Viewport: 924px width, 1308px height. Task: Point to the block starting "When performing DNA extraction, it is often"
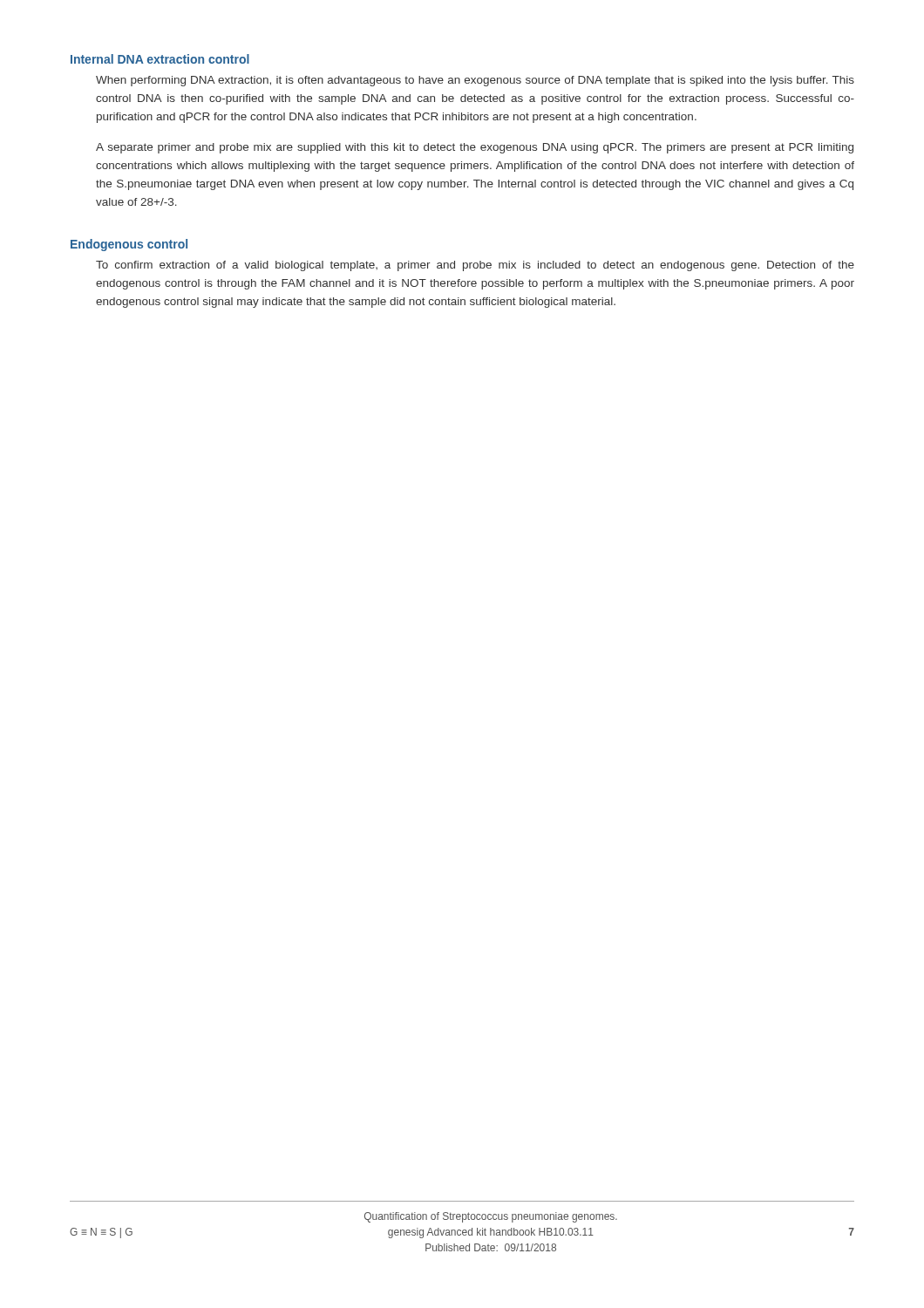click(475, 98)
